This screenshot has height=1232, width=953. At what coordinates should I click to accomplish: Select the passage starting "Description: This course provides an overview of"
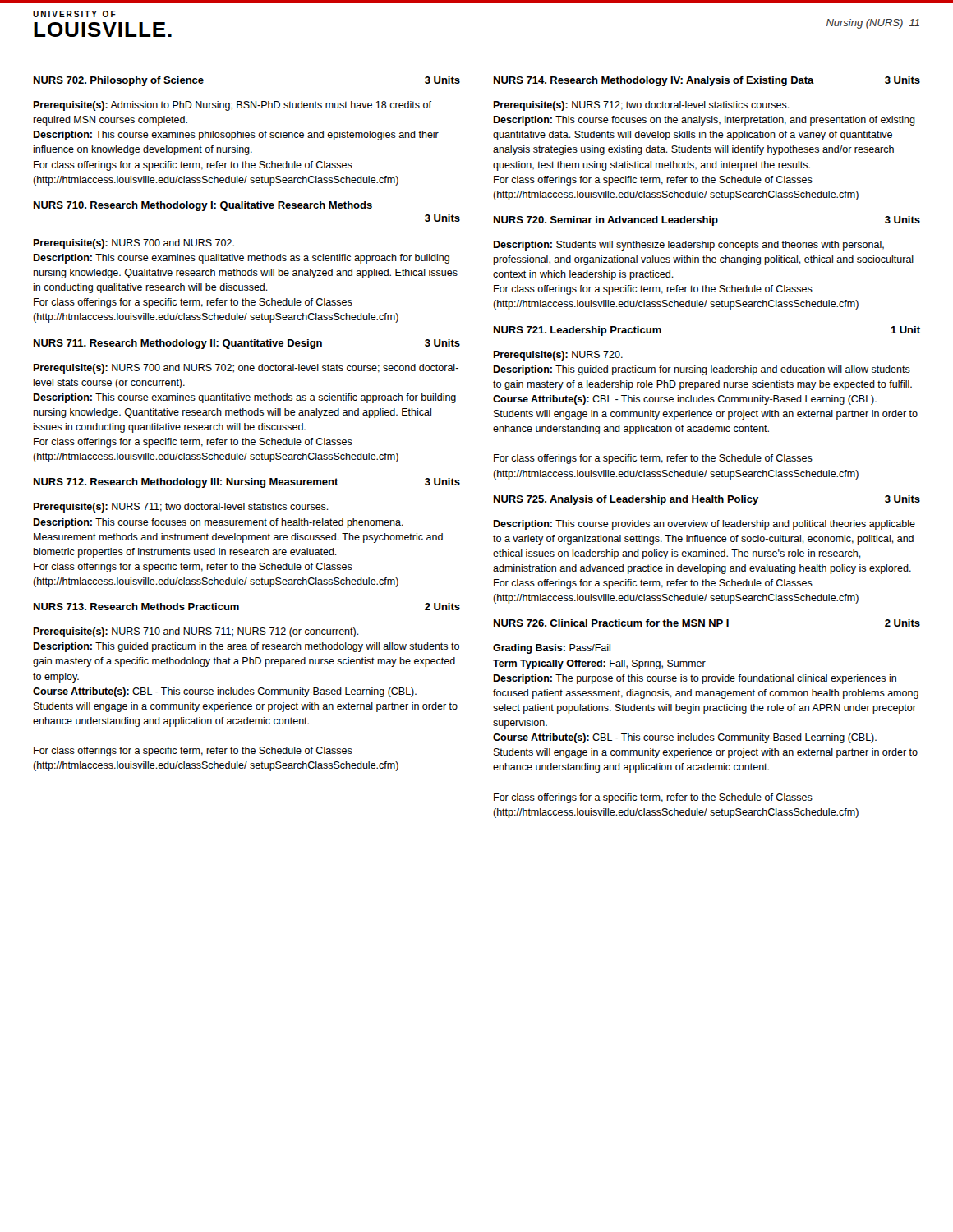(x=707, y=561)
